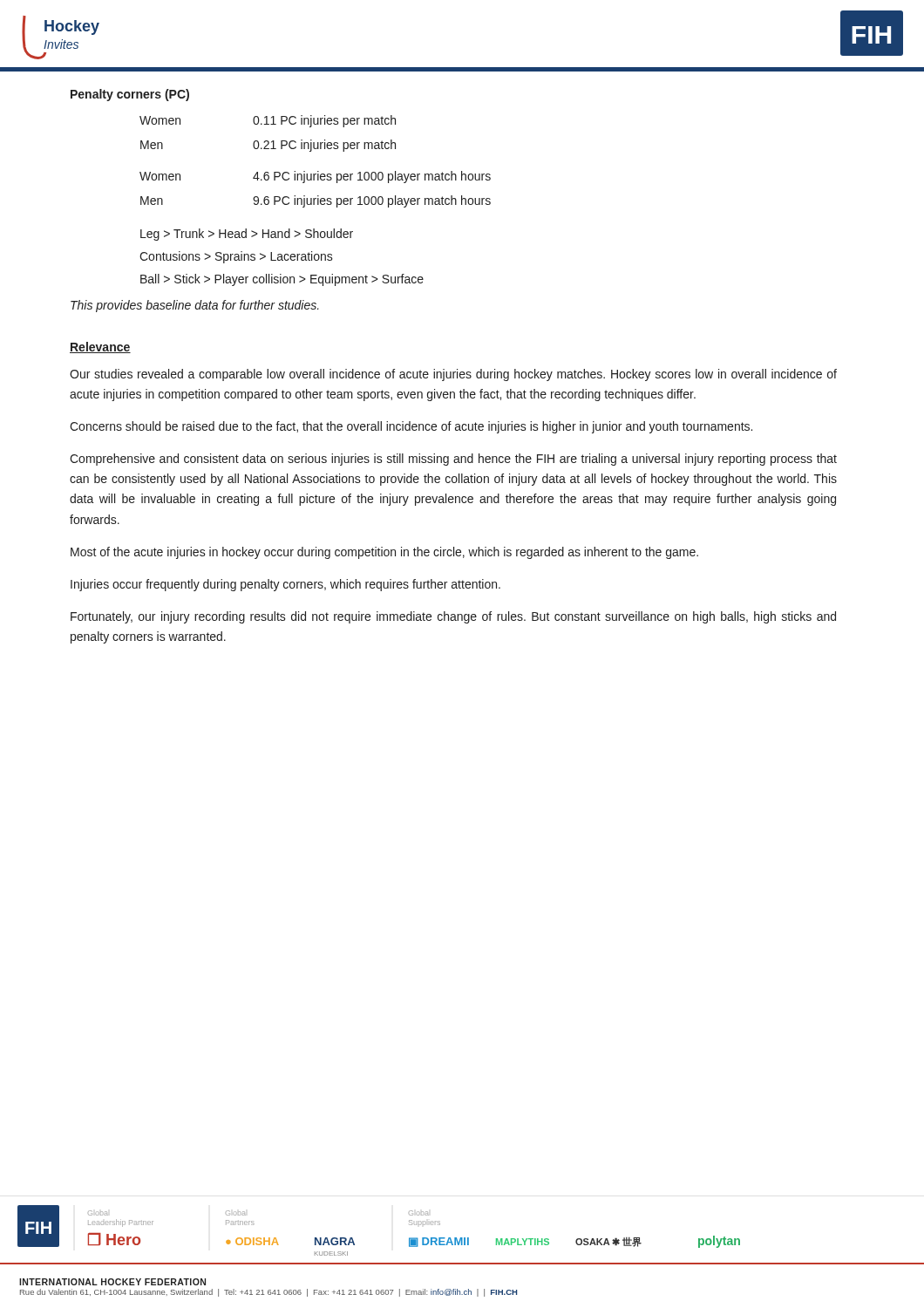Viewport: 924px width, 1308px height.
Task: Locate the list item containing "Contusions > Sprains"
Action: tap(236, 256)
